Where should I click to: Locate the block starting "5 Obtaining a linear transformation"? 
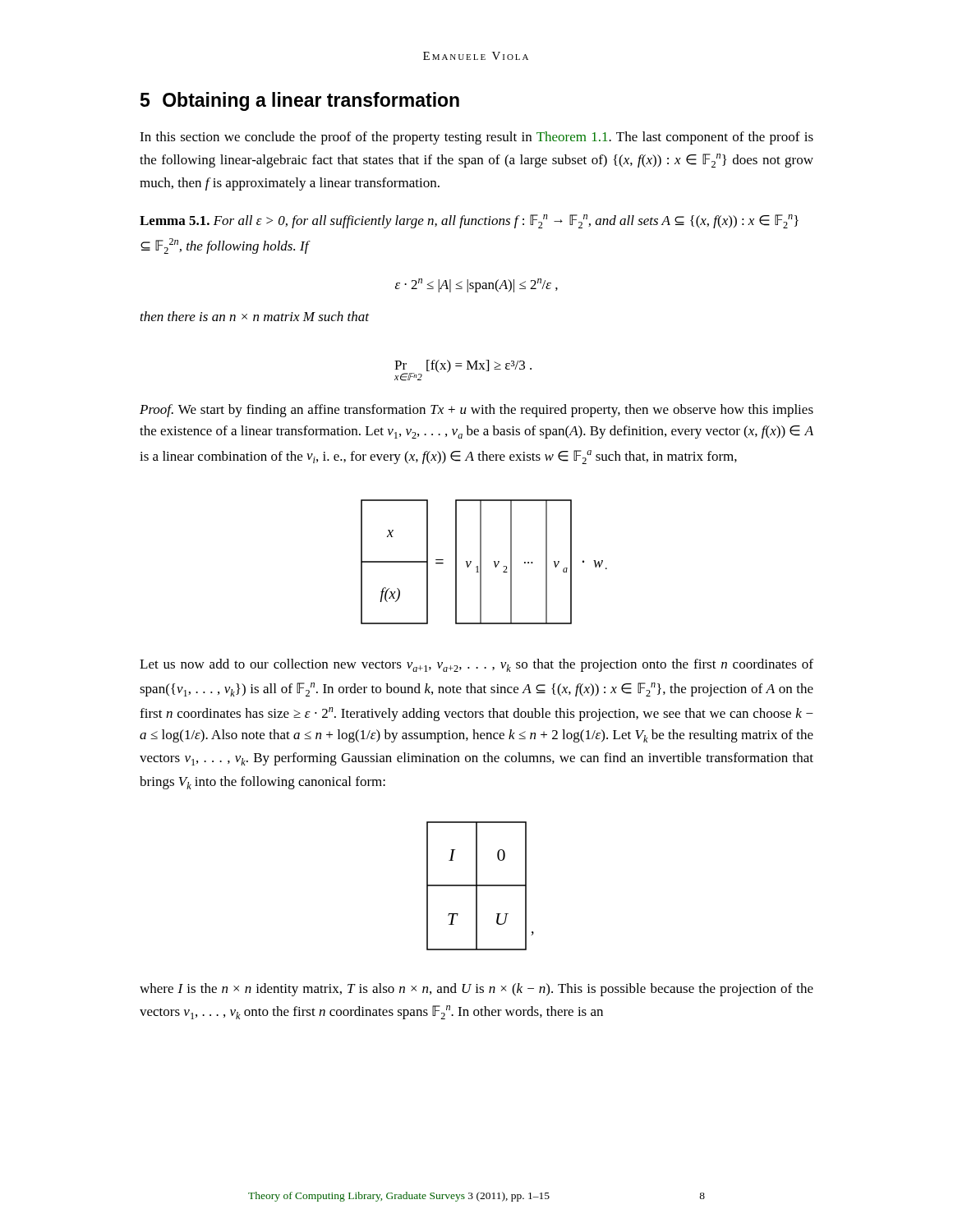(300, 101)
